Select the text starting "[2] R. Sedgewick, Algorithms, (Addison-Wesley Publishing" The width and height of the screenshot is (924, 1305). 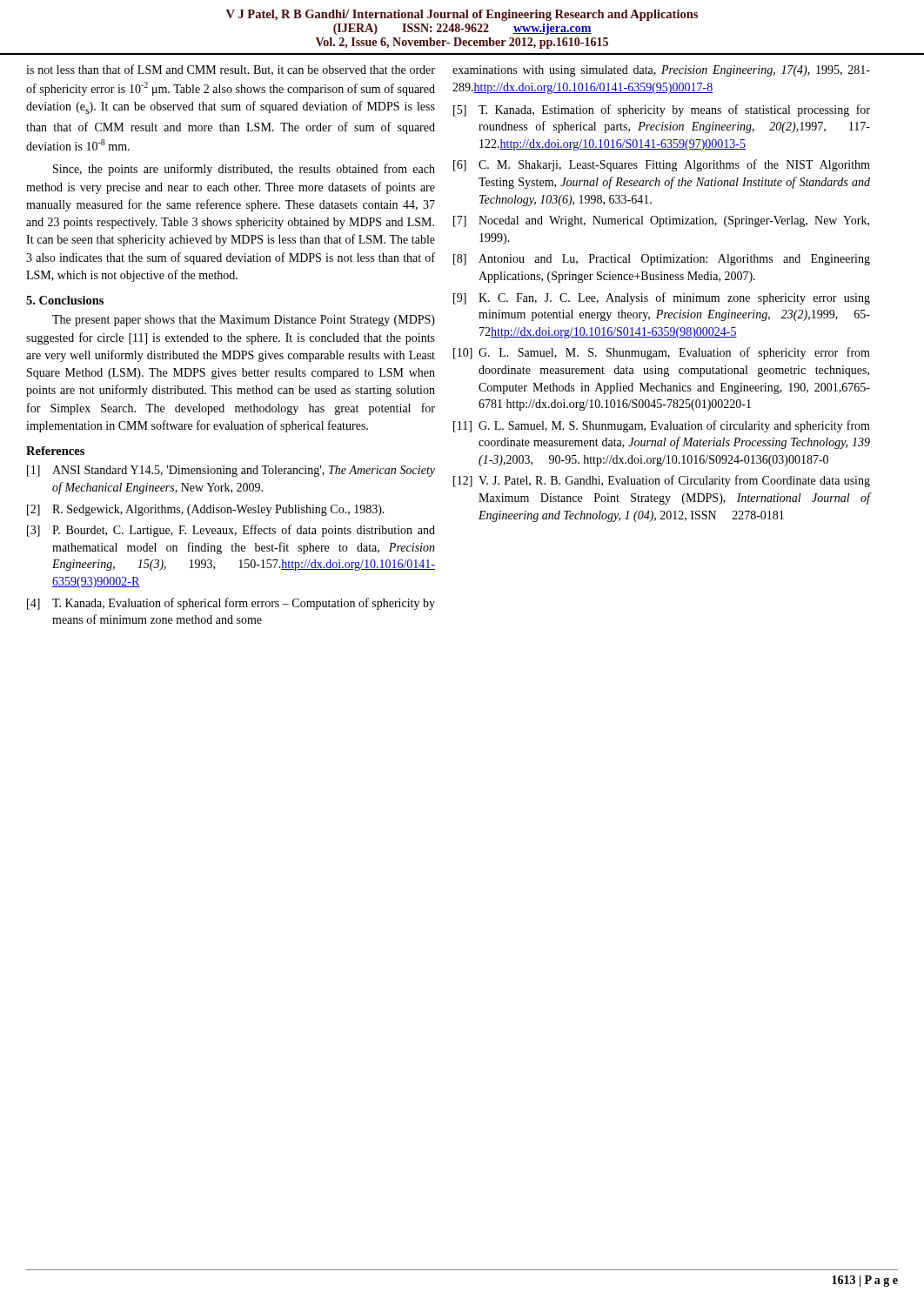(205, 509)
